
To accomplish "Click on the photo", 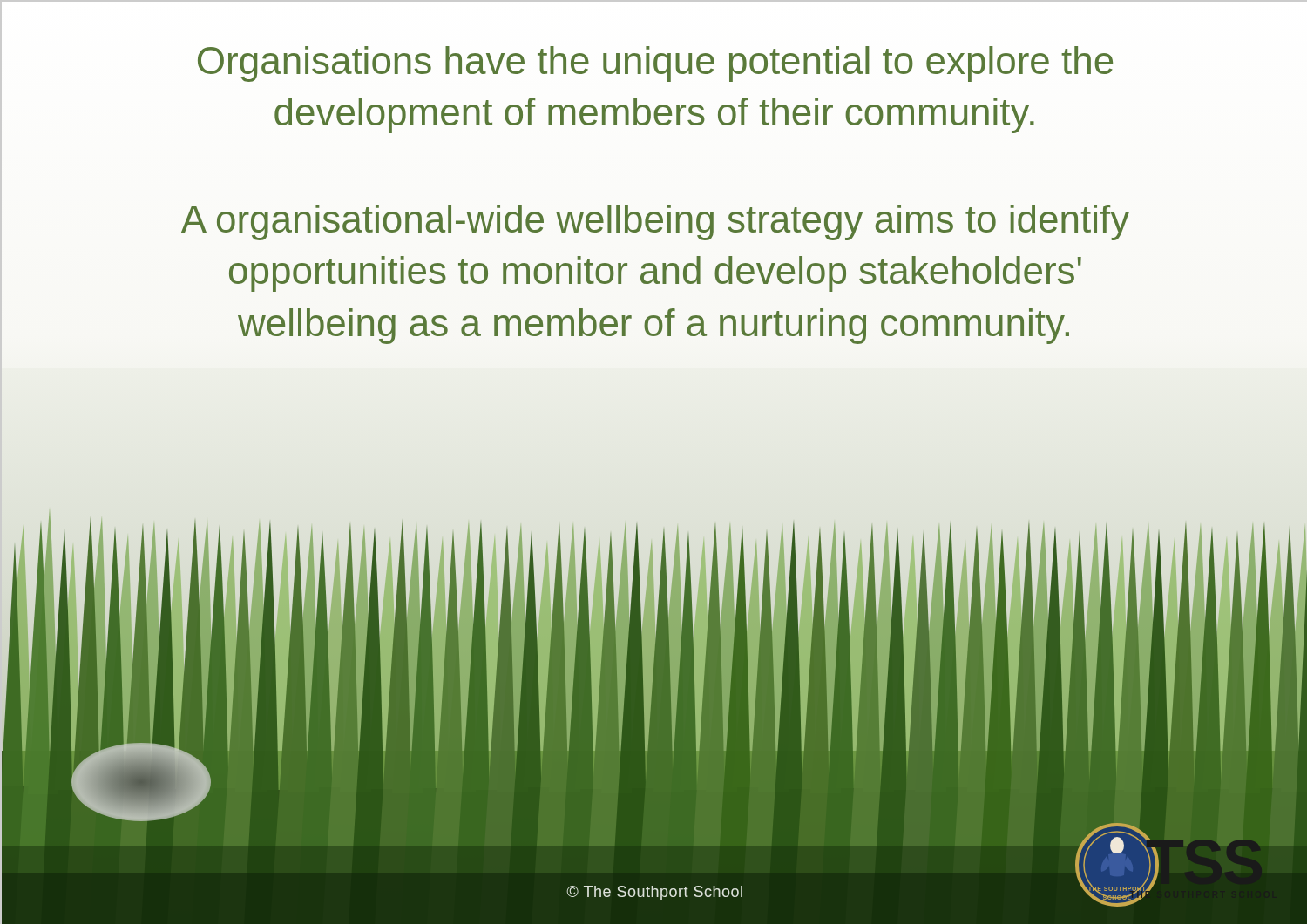I will click(654, 646).
